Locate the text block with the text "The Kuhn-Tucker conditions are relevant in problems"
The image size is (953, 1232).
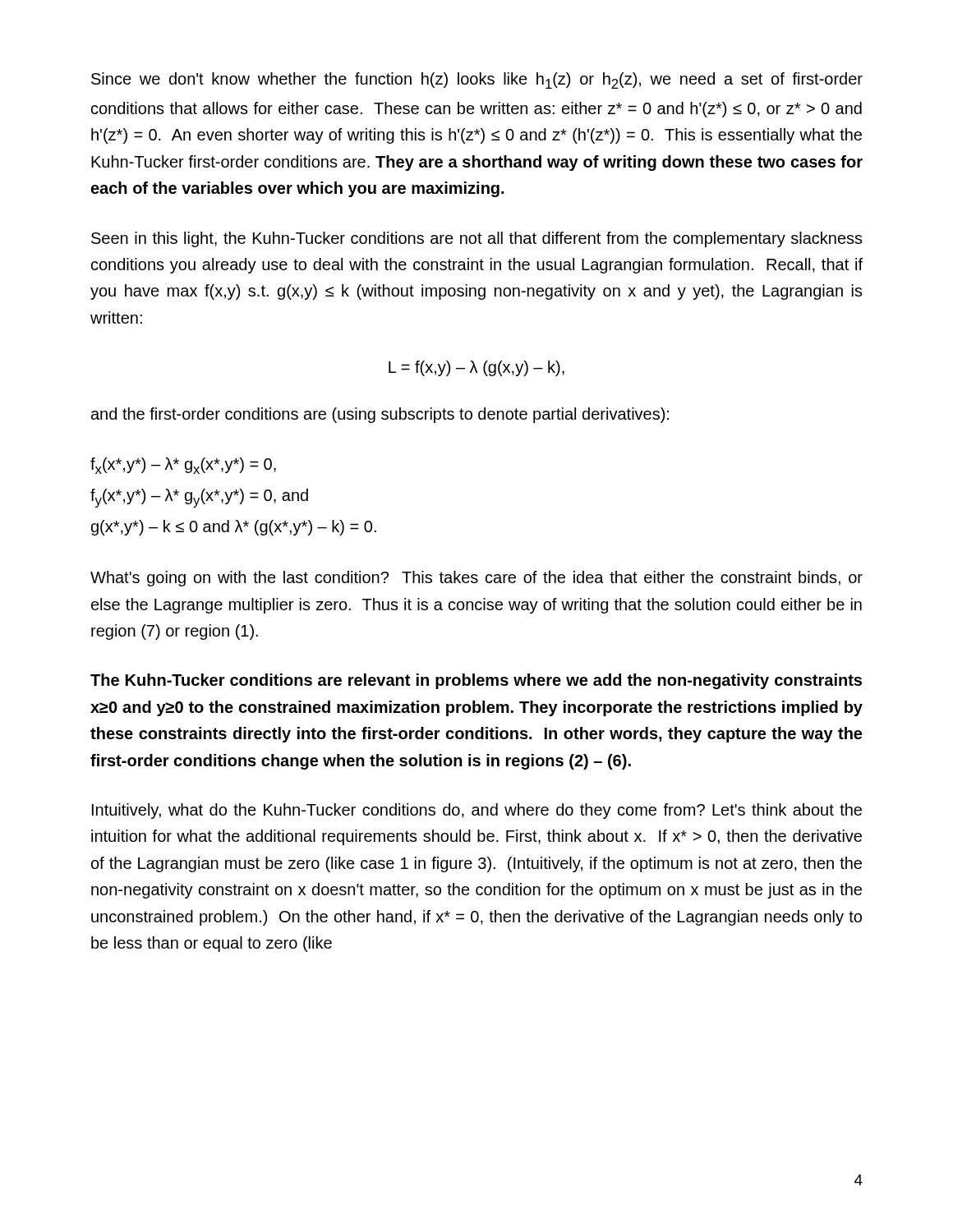(476, 720)
